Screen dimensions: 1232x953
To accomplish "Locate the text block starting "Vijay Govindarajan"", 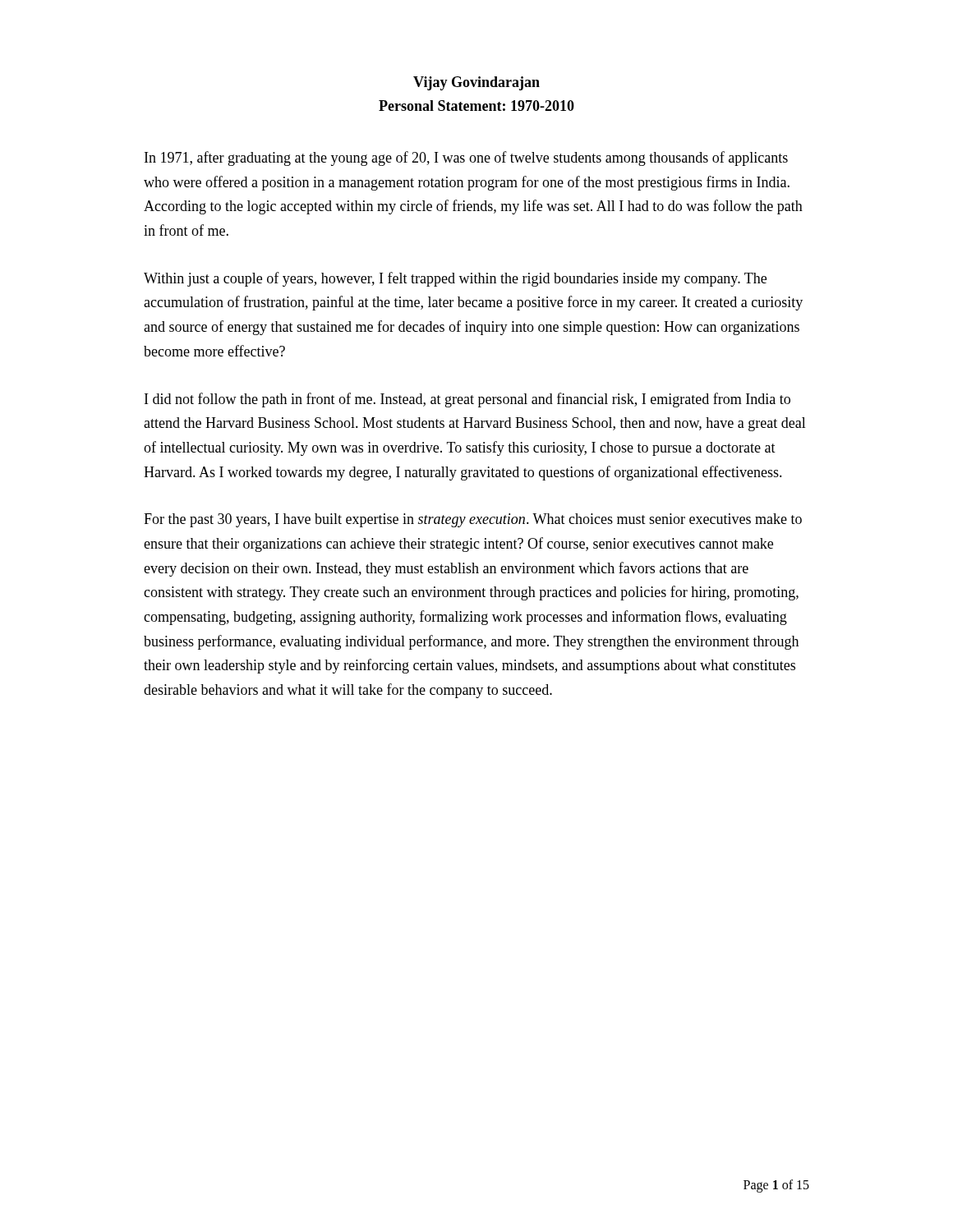I will 476,82.
